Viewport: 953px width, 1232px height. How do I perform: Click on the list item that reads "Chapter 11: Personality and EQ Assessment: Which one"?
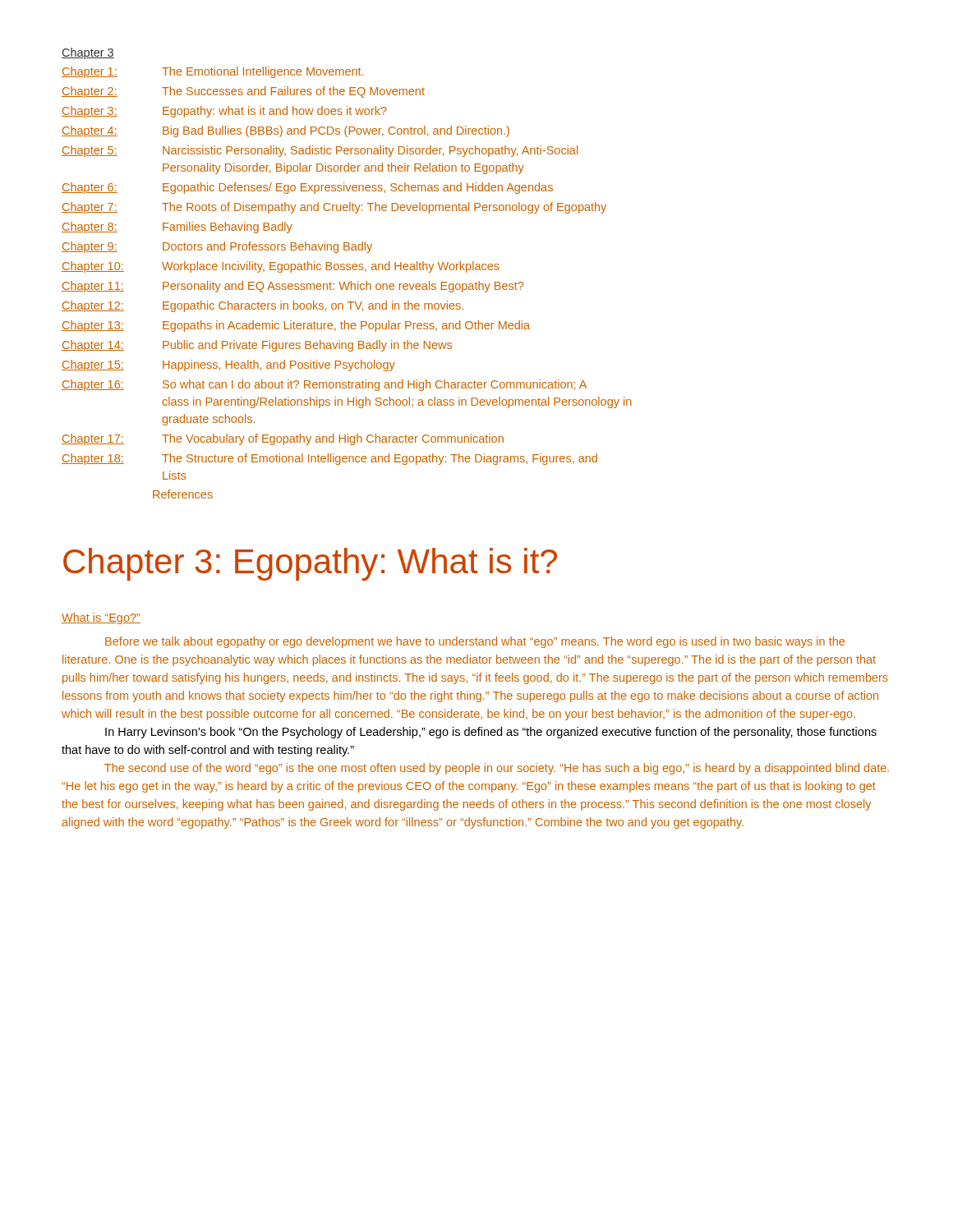click(293, 286)
